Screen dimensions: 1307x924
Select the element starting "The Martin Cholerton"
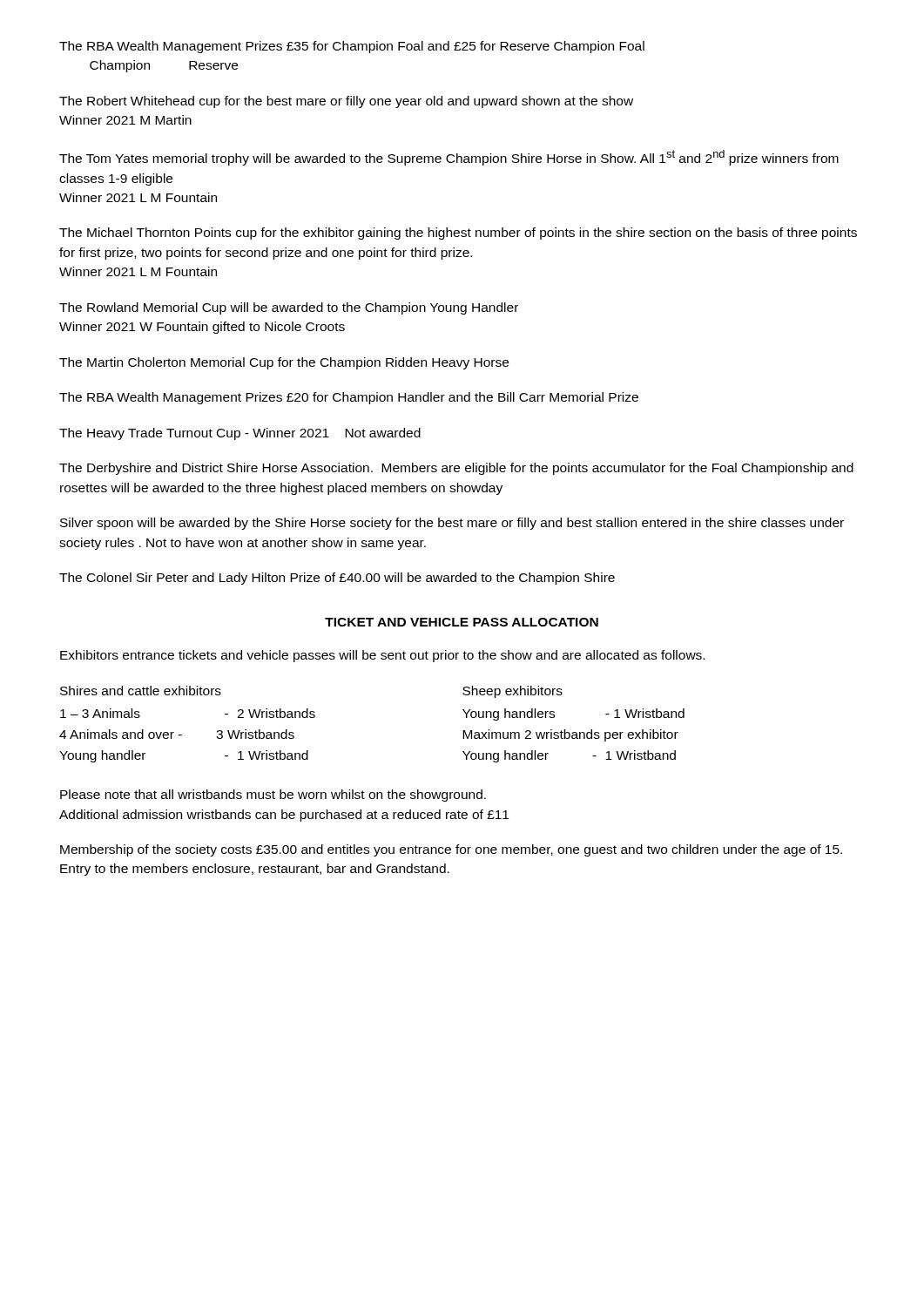coord(284,362)
